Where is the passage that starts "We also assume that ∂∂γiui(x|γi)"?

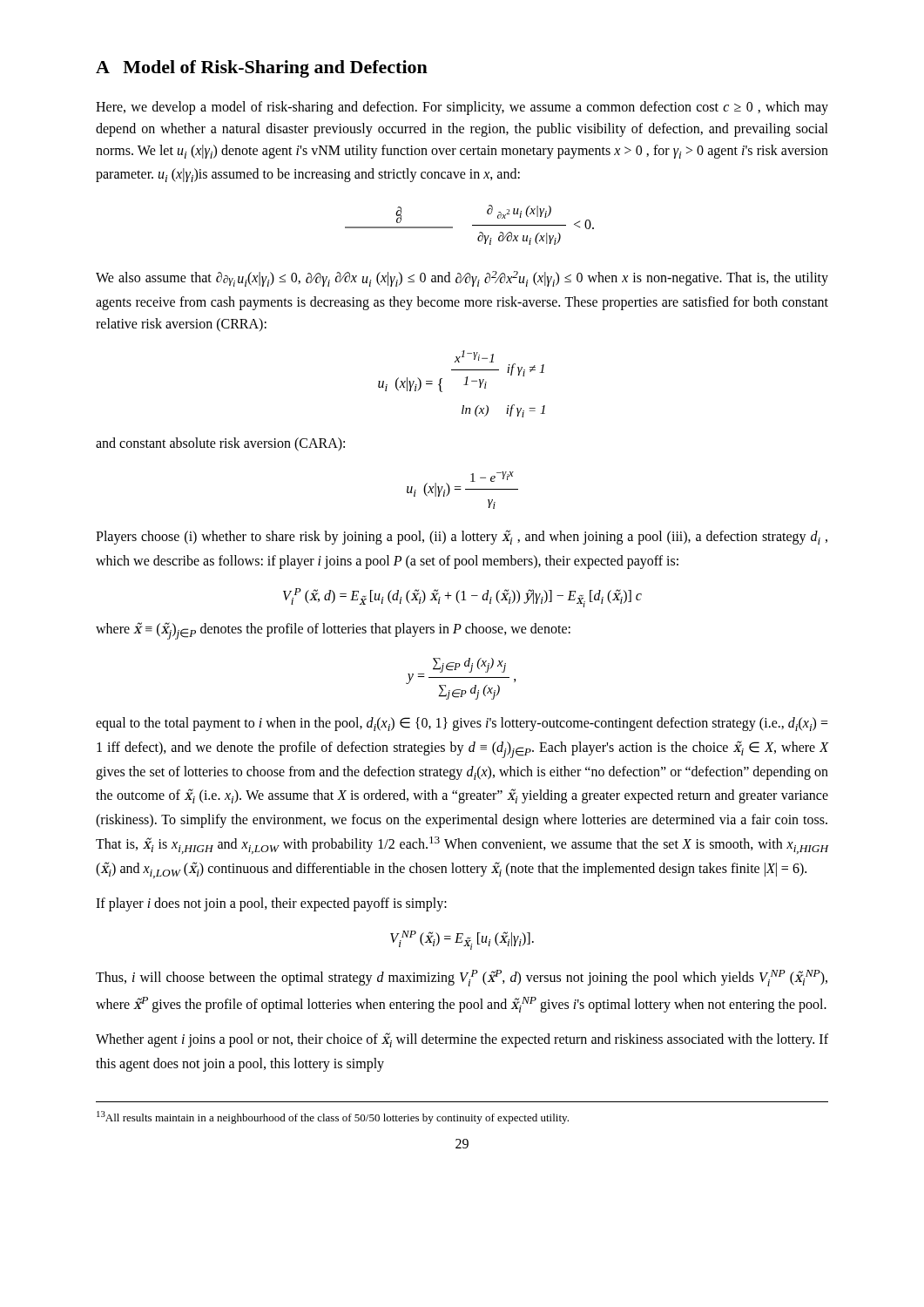[x=462, y=300]
